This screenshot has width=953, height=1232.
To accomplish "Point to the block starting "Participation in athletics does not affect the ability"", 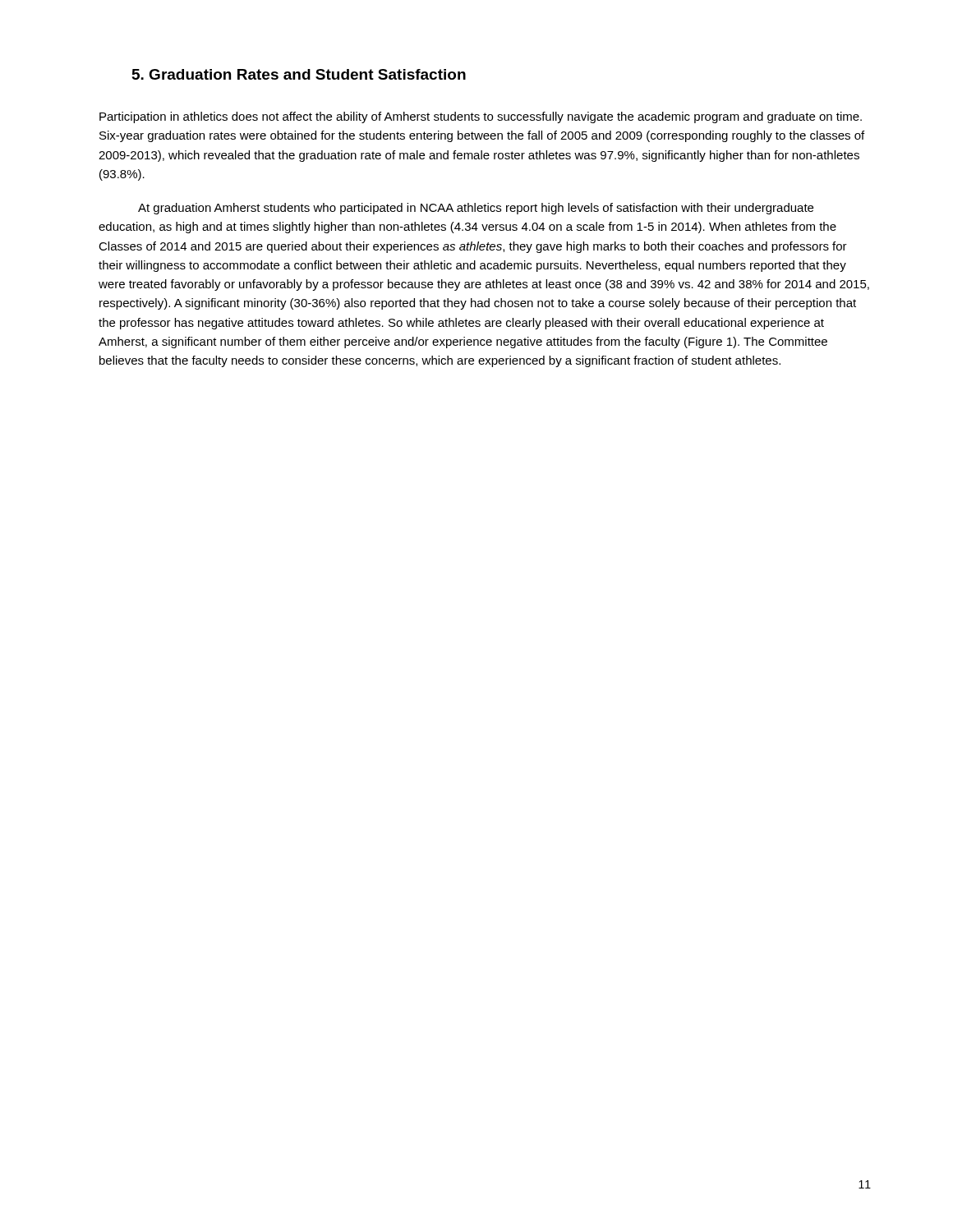I will 482,145.
